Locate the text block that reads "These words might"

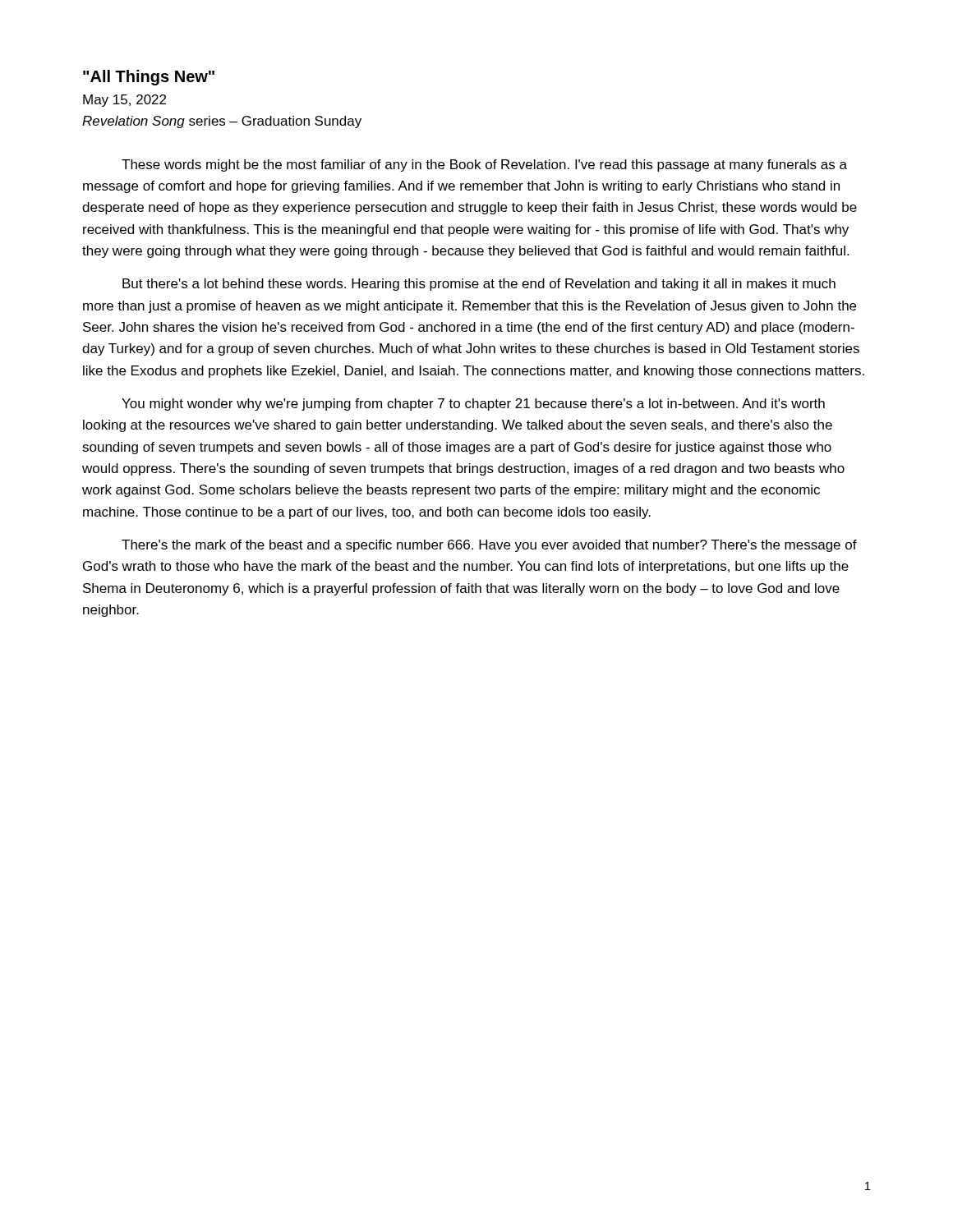pyautogui.click(x=470, y=208)
